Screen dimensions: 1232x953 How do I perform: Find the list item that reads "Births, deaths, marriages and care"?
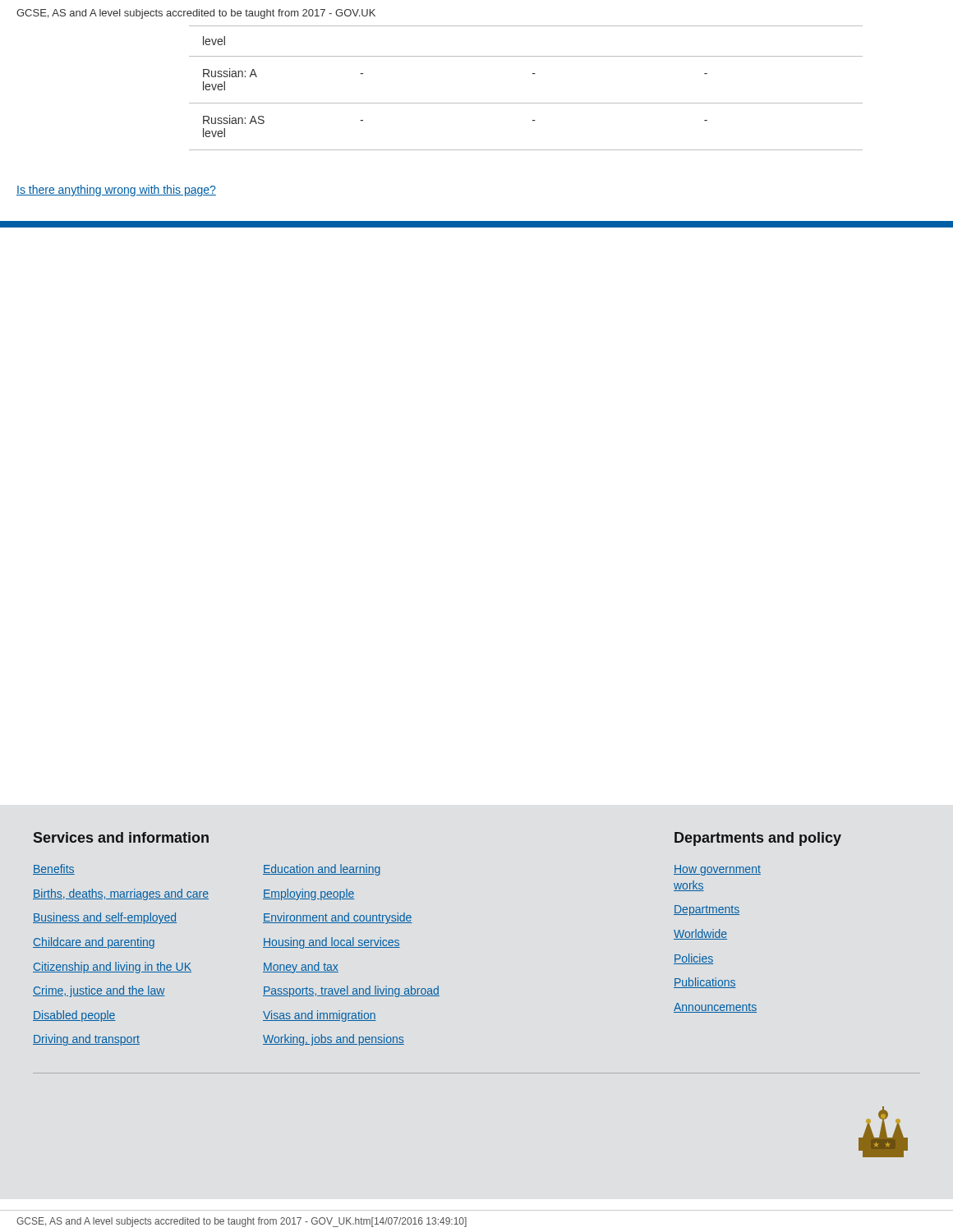pos(148,894)
